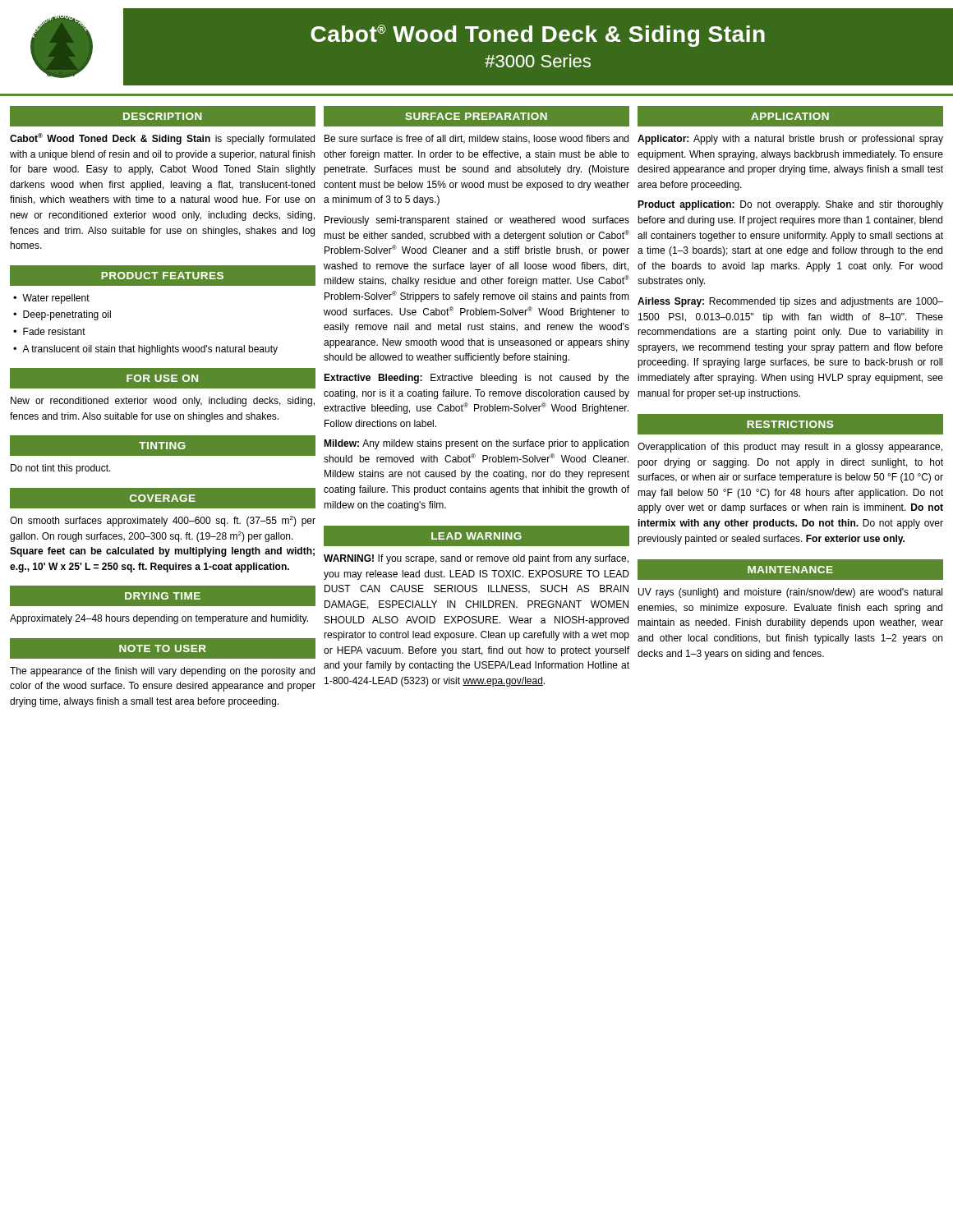The width and height of the screenshot is (953, 1232).
Task: Click on the section header that says "FOR USE ON"
Action: (163, 378)
